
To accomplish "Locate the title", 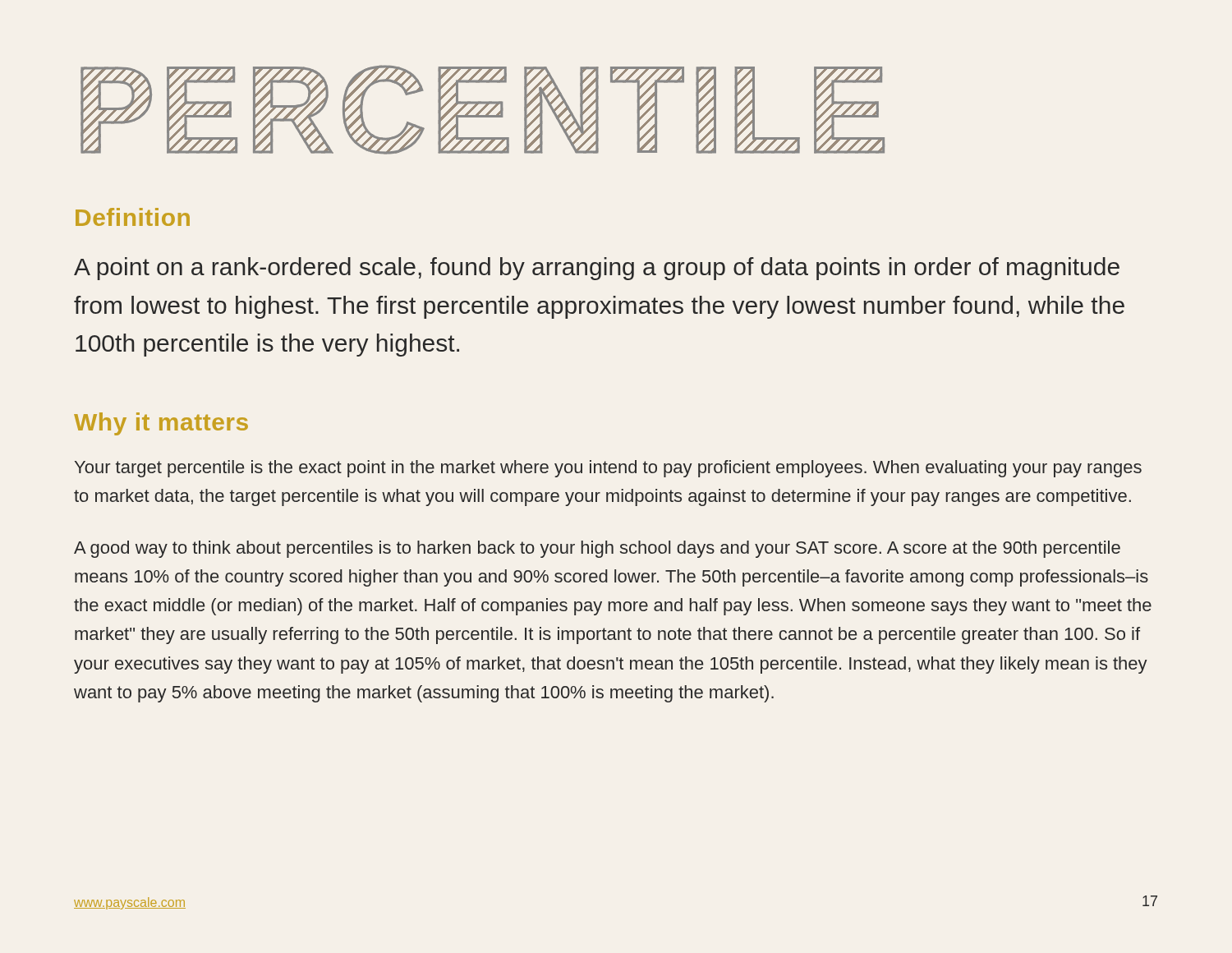I will click(x=484, y=113).
